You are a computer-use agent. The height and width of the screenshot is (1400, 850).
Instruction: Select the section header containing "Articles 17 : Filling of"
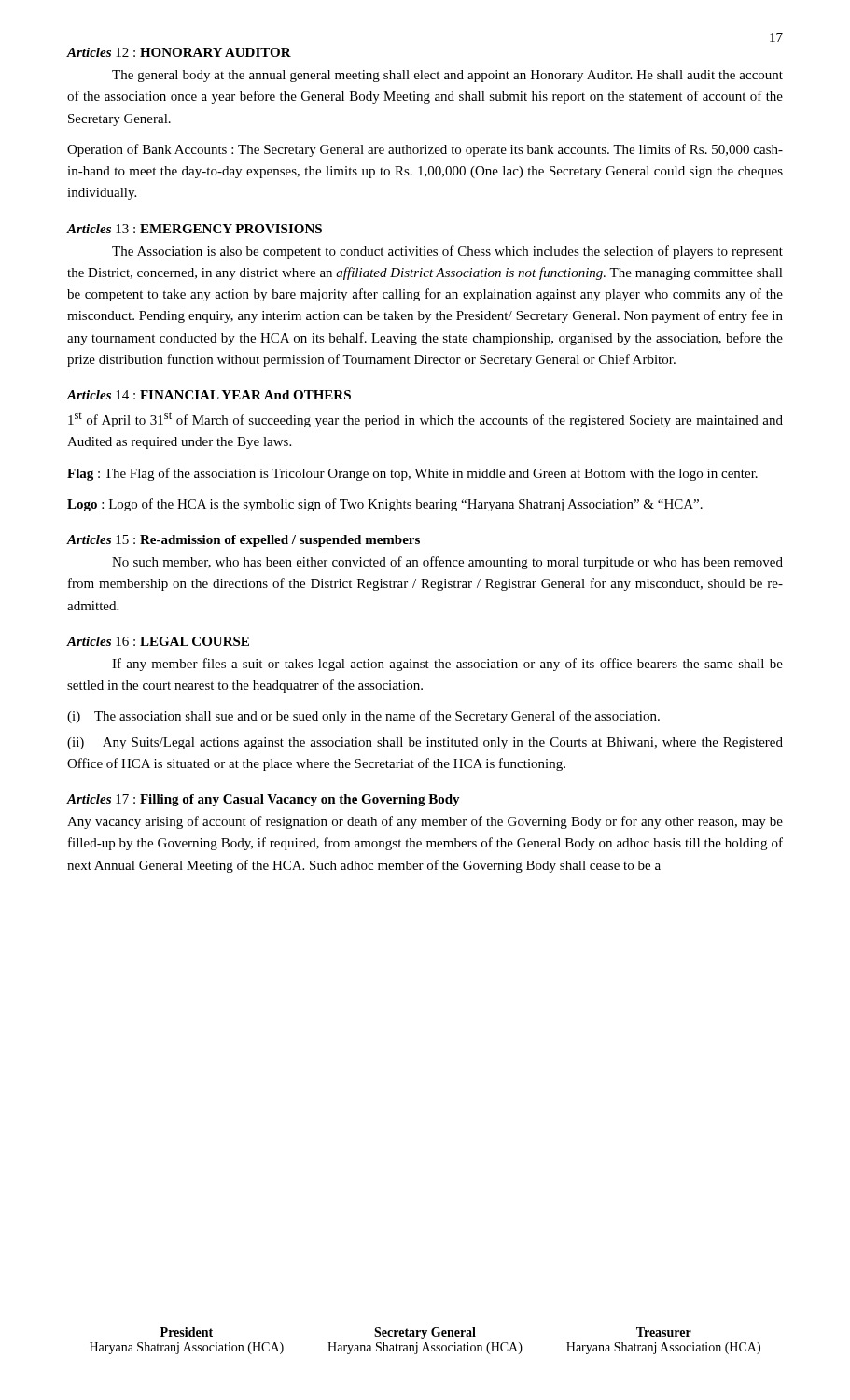[x=263, y=799]
